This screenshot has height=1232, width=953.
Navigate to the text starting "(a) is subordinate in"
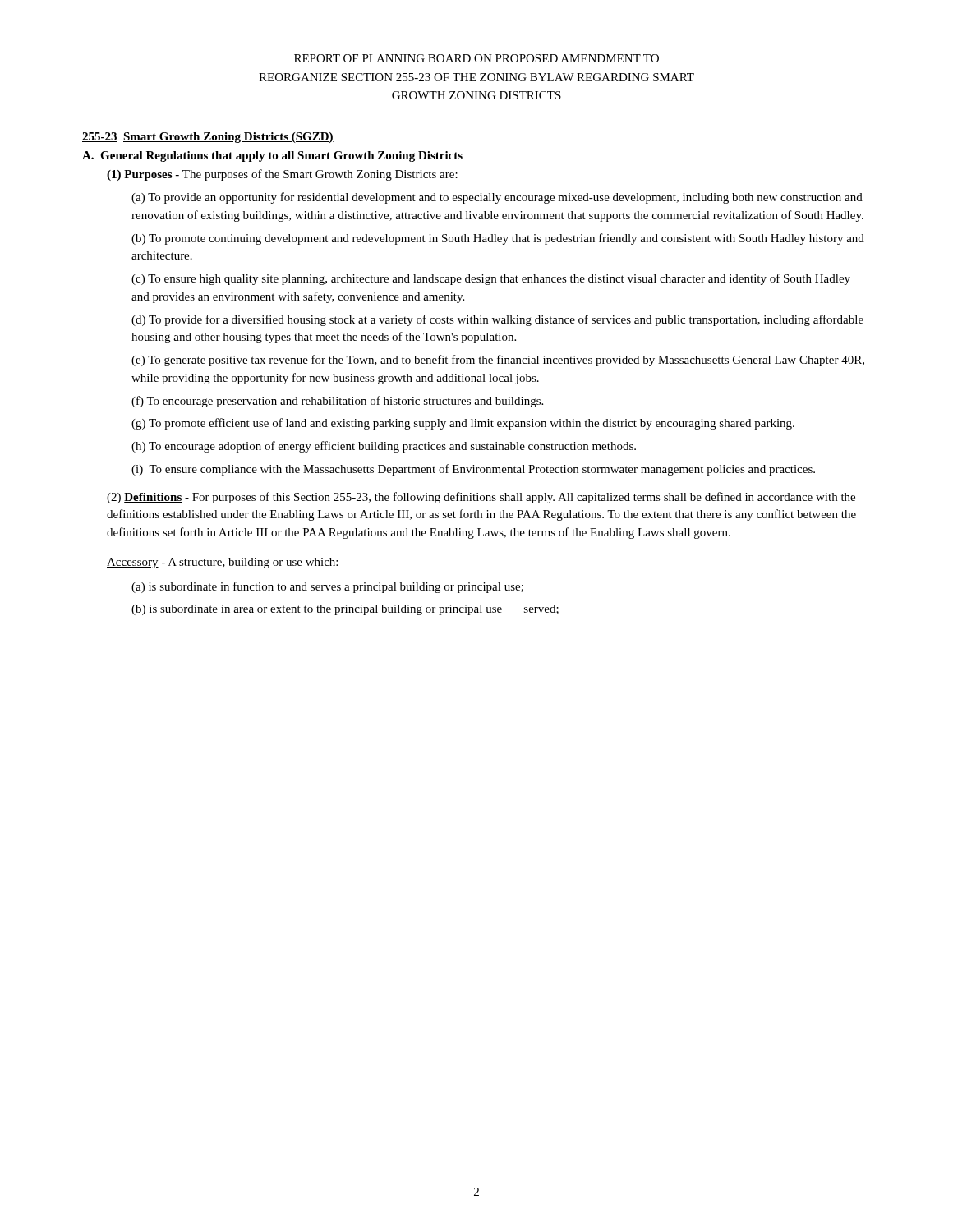tap(328, 586)
